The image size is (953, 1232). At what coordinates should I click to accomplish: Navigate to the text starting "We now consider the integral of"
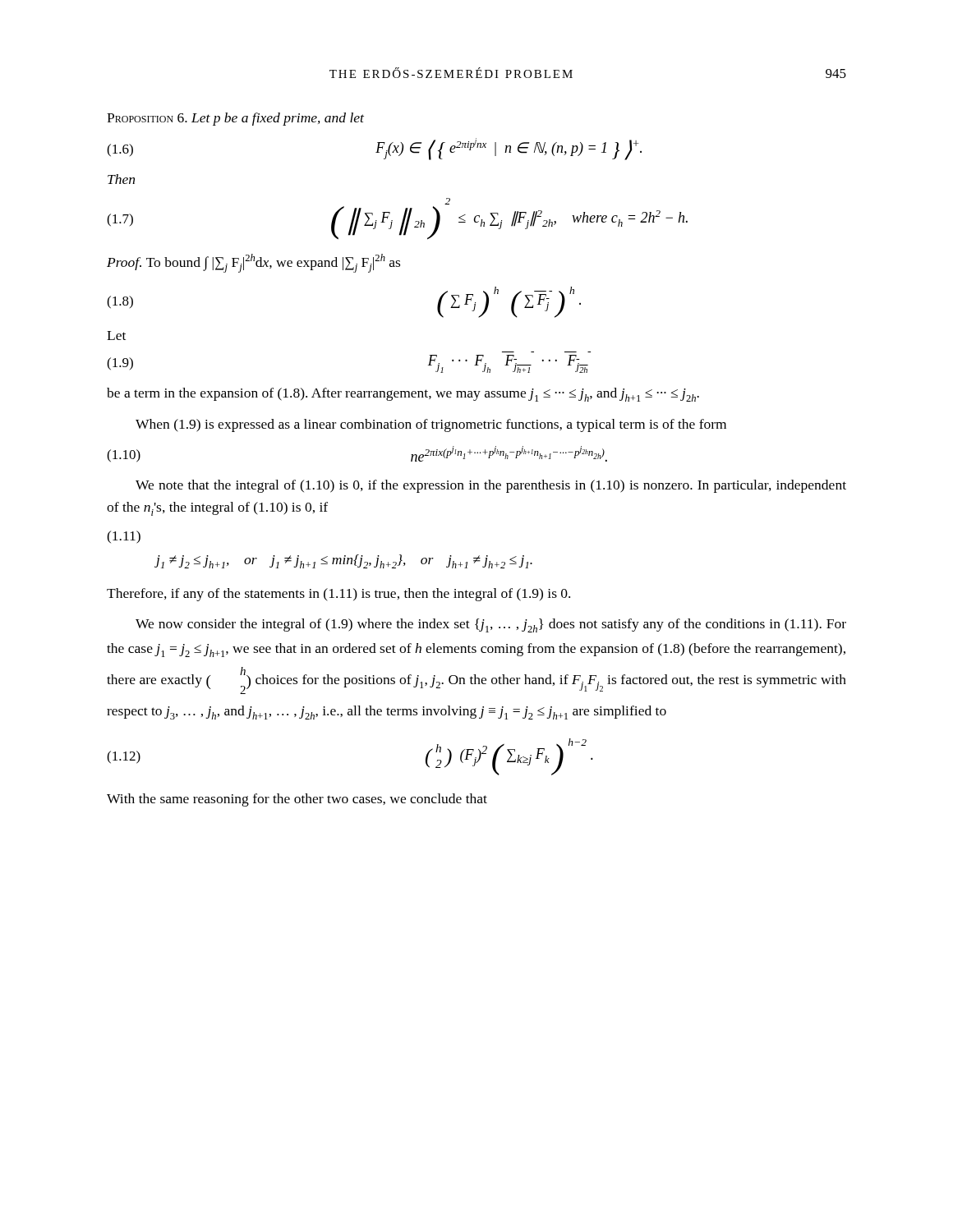pyautogui.click(x=476, y=669)
